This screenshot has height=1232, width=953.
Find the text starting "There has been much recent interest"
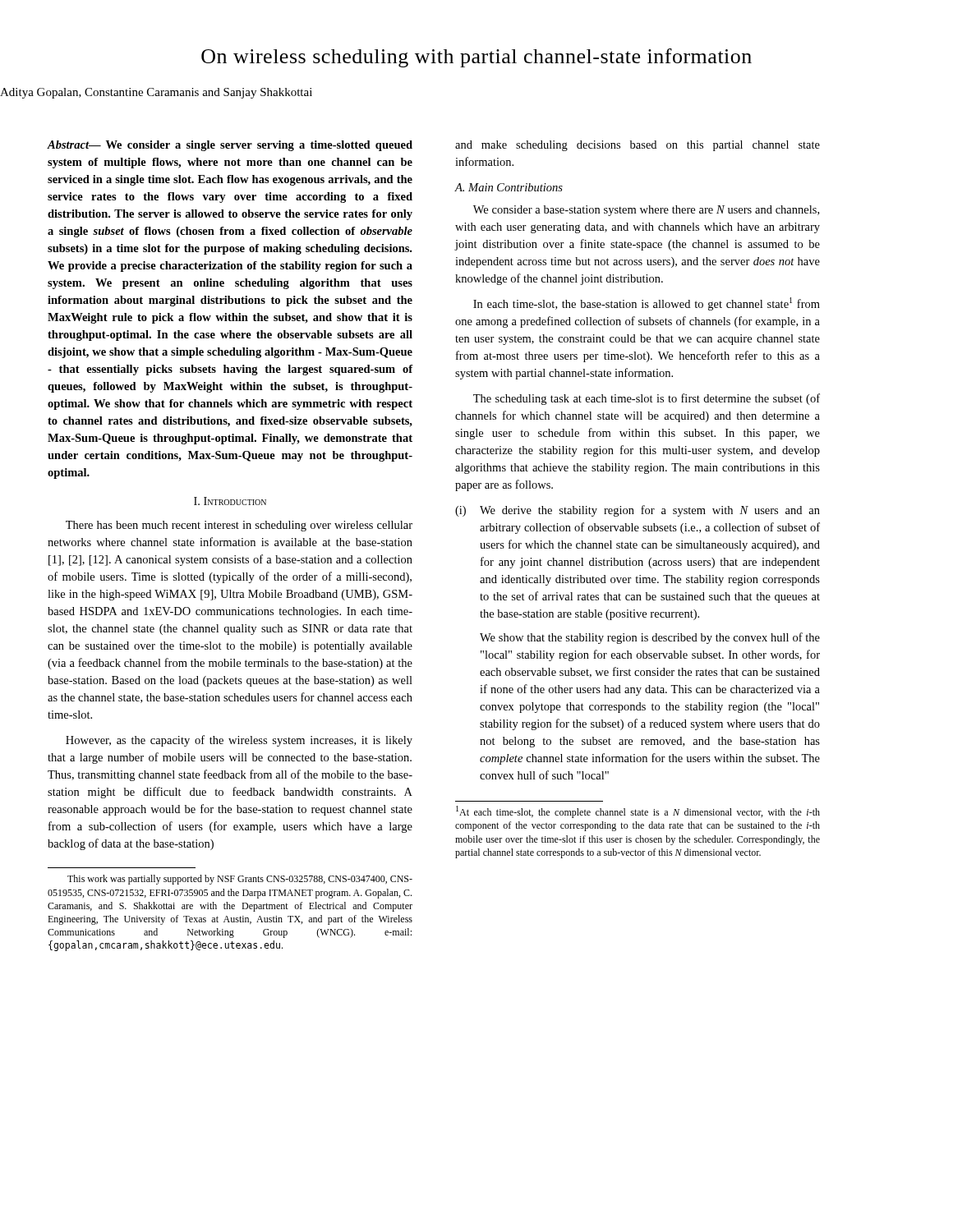(230, 620)
